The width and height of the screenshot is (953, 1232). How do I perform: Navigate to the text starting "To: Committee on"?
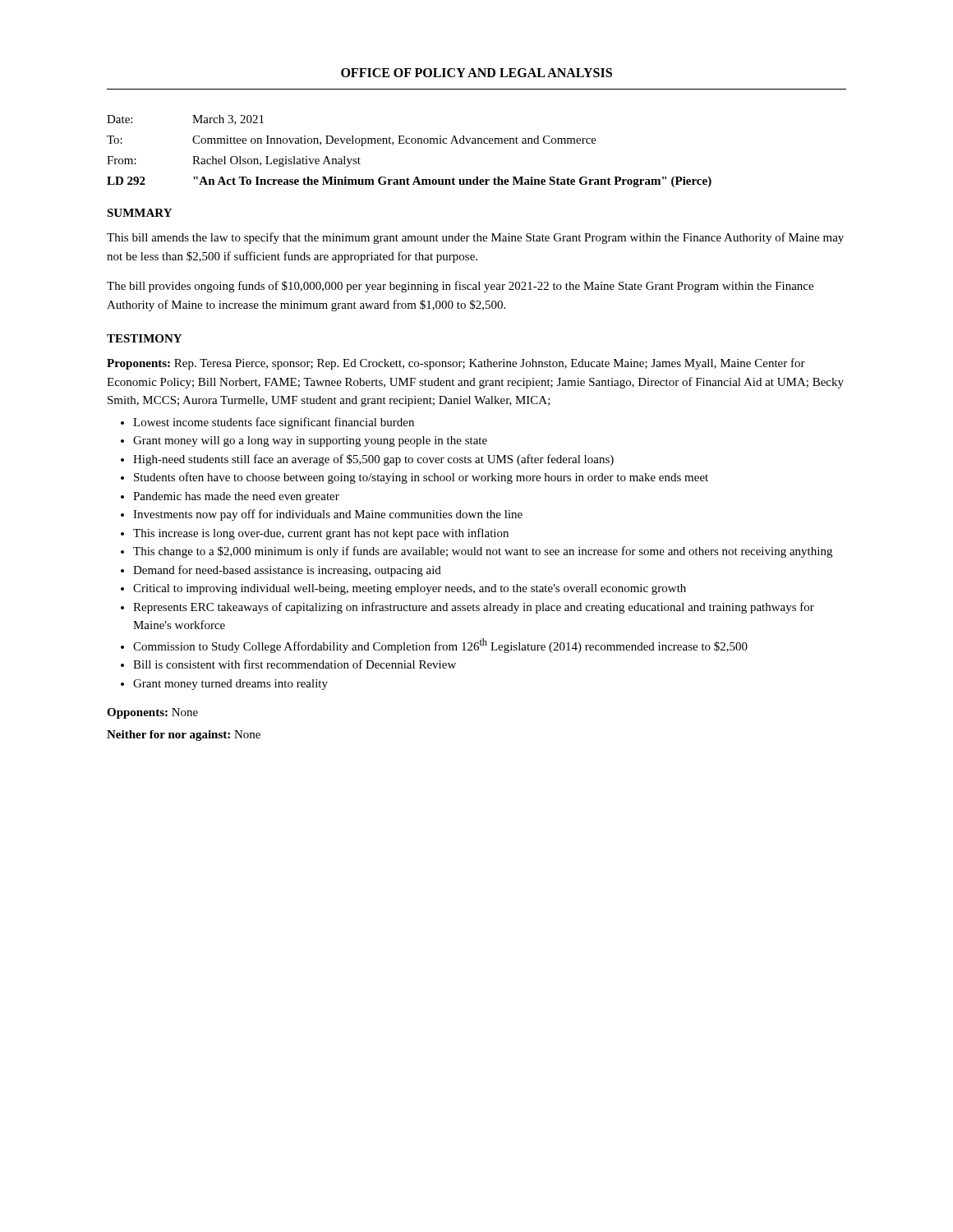pos(352,140)
